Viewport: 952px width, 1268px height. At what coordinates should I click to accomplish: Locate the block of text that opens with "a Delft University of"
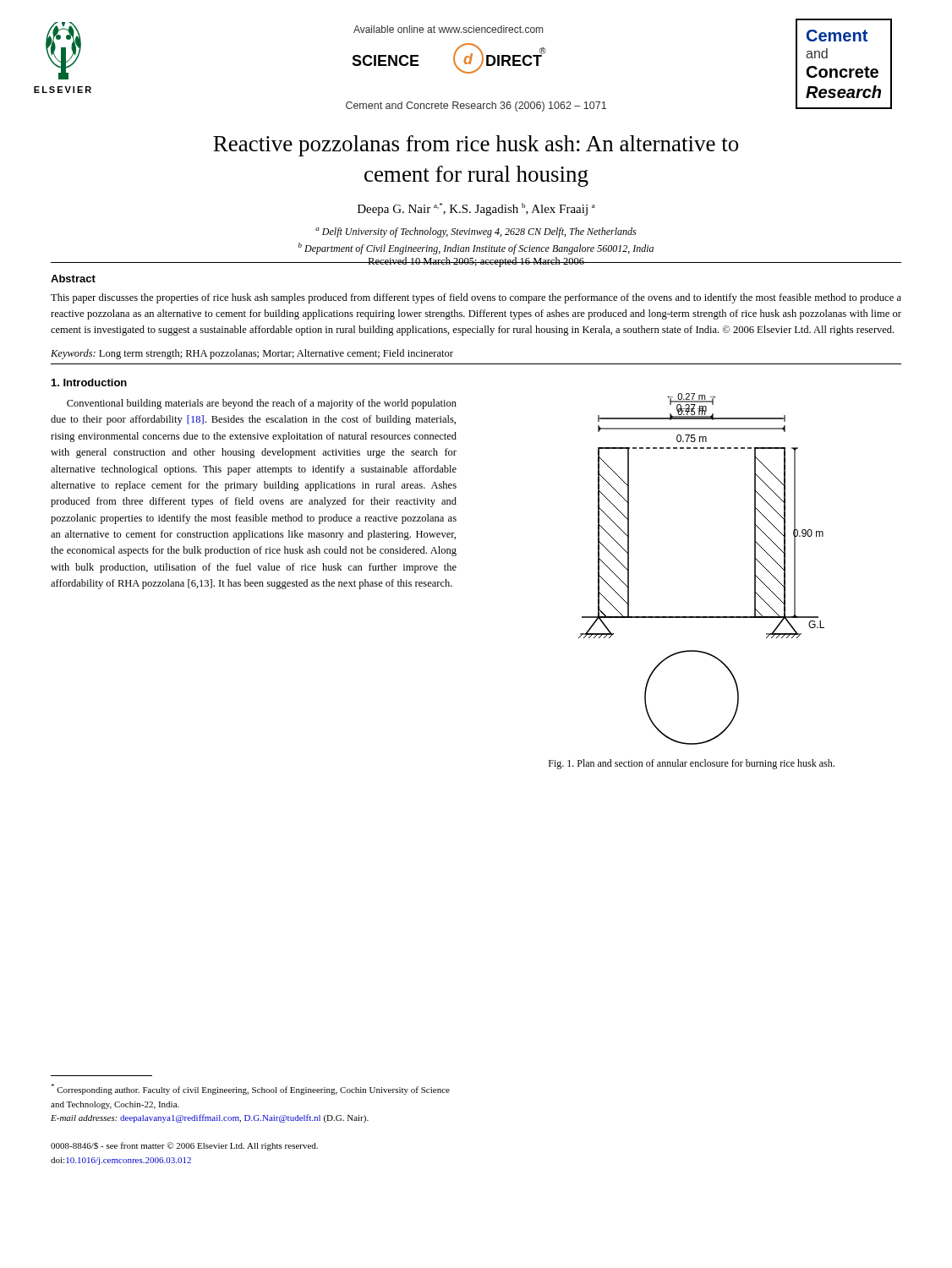pos(476,239)
